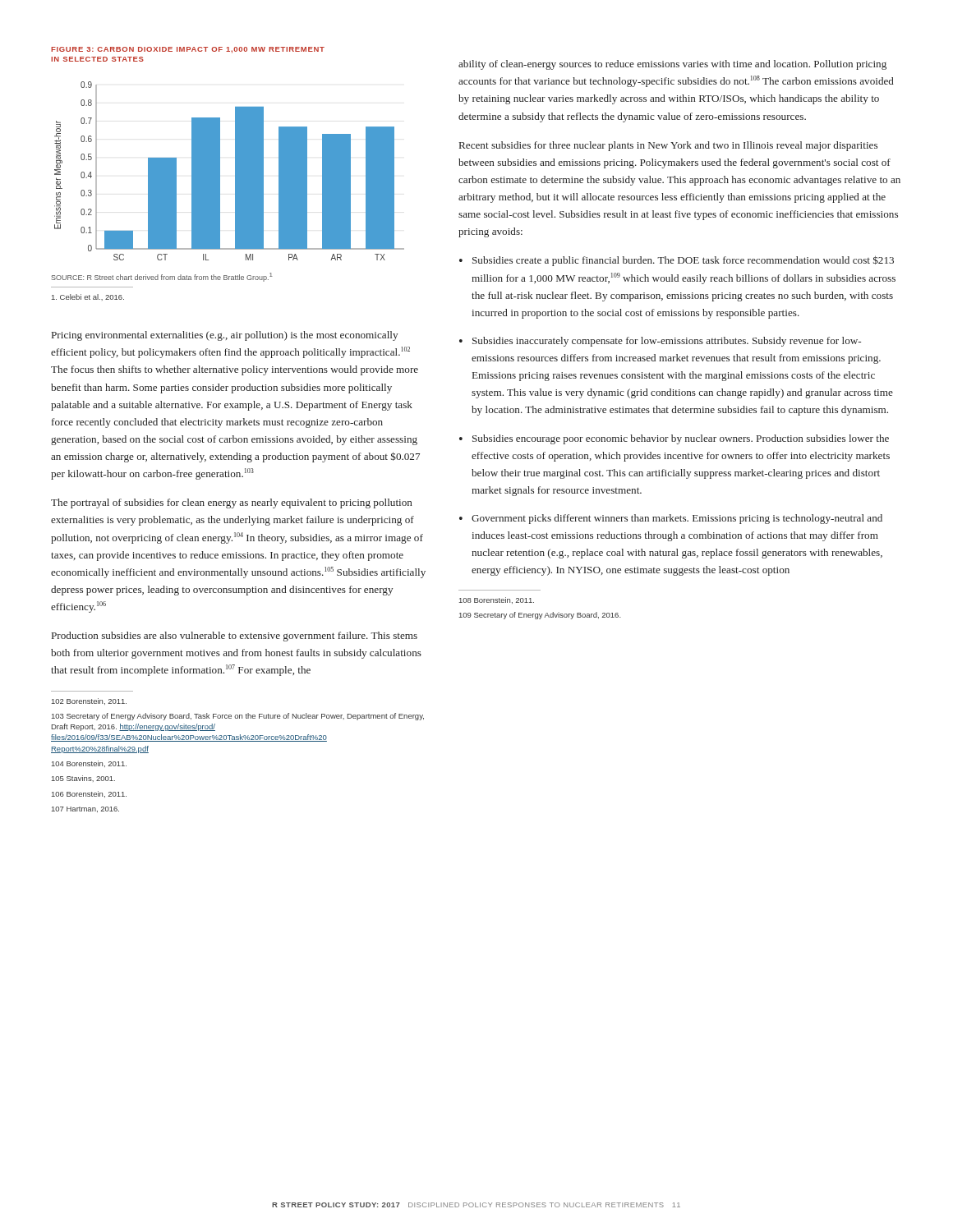Screen dimensions: 1232x953
Task: Point to the region starting "• Subsidies create a public"
Action: pos(680,286)
